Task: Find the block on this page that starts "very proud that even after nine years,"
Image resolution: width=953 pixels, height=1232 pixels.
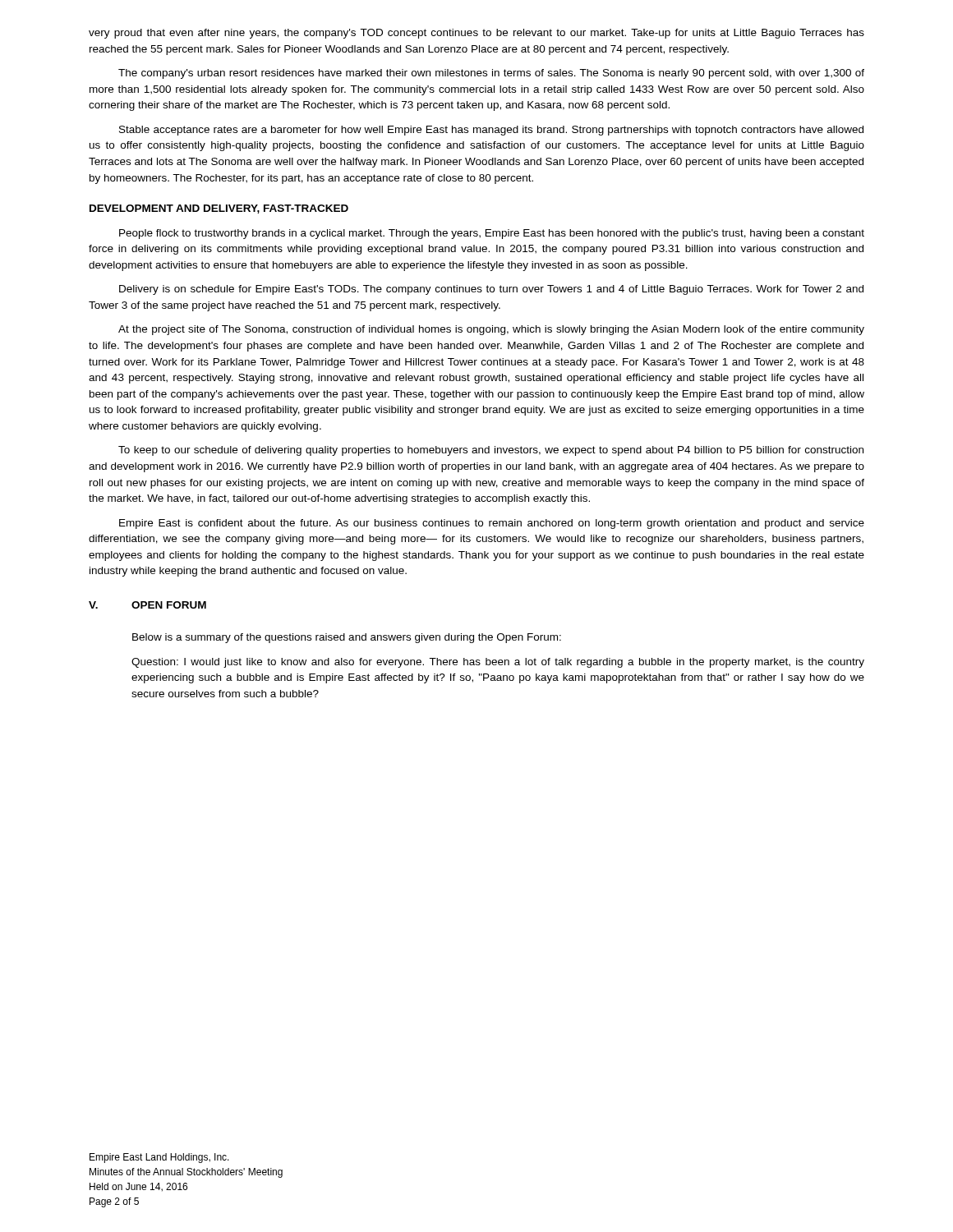Action: pyautogui.click(x=476, y=105)
